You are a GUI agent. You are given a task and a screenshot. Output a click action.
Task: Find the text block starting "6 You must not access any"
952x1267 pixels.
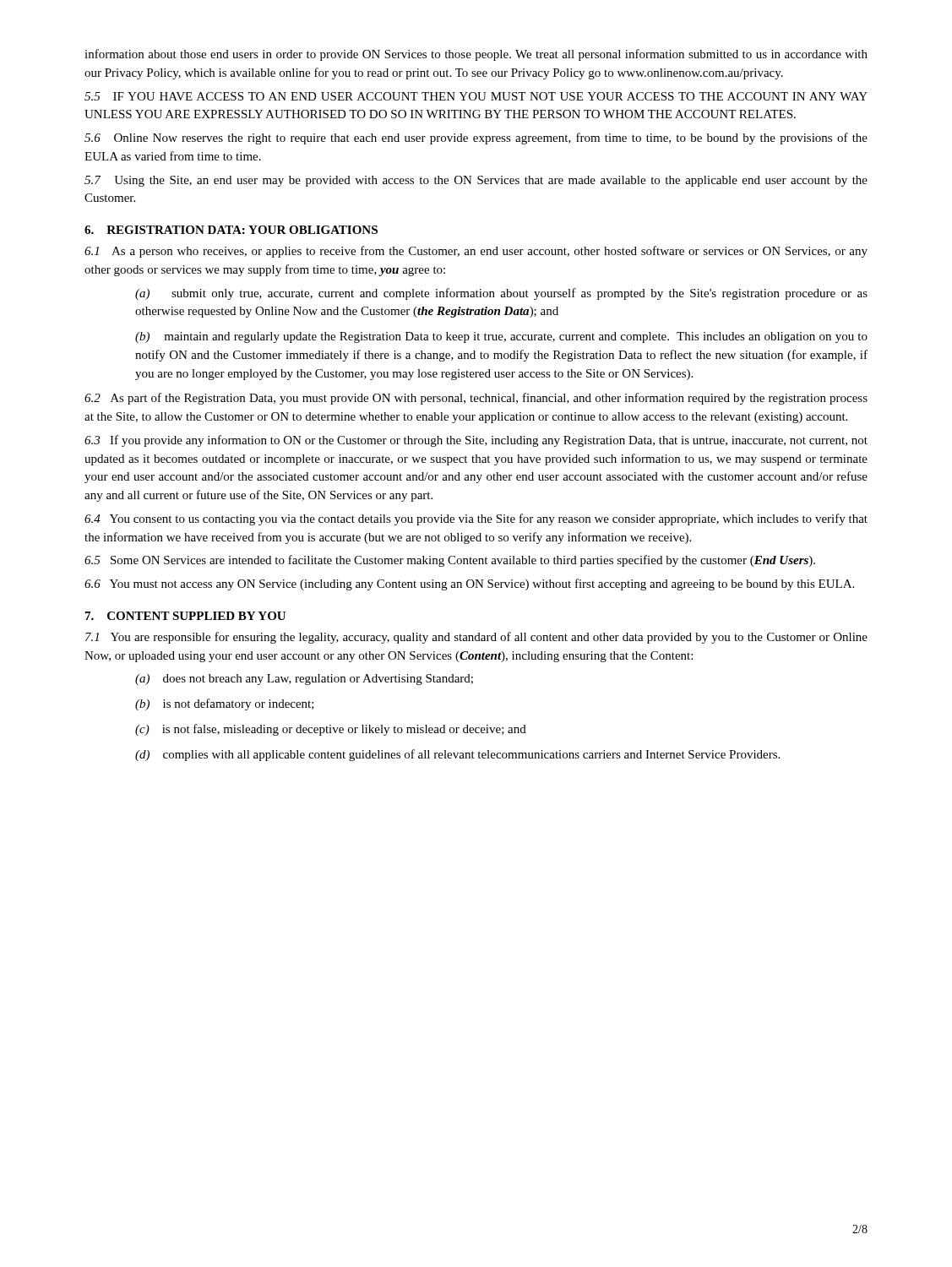(x=476, y=584)
